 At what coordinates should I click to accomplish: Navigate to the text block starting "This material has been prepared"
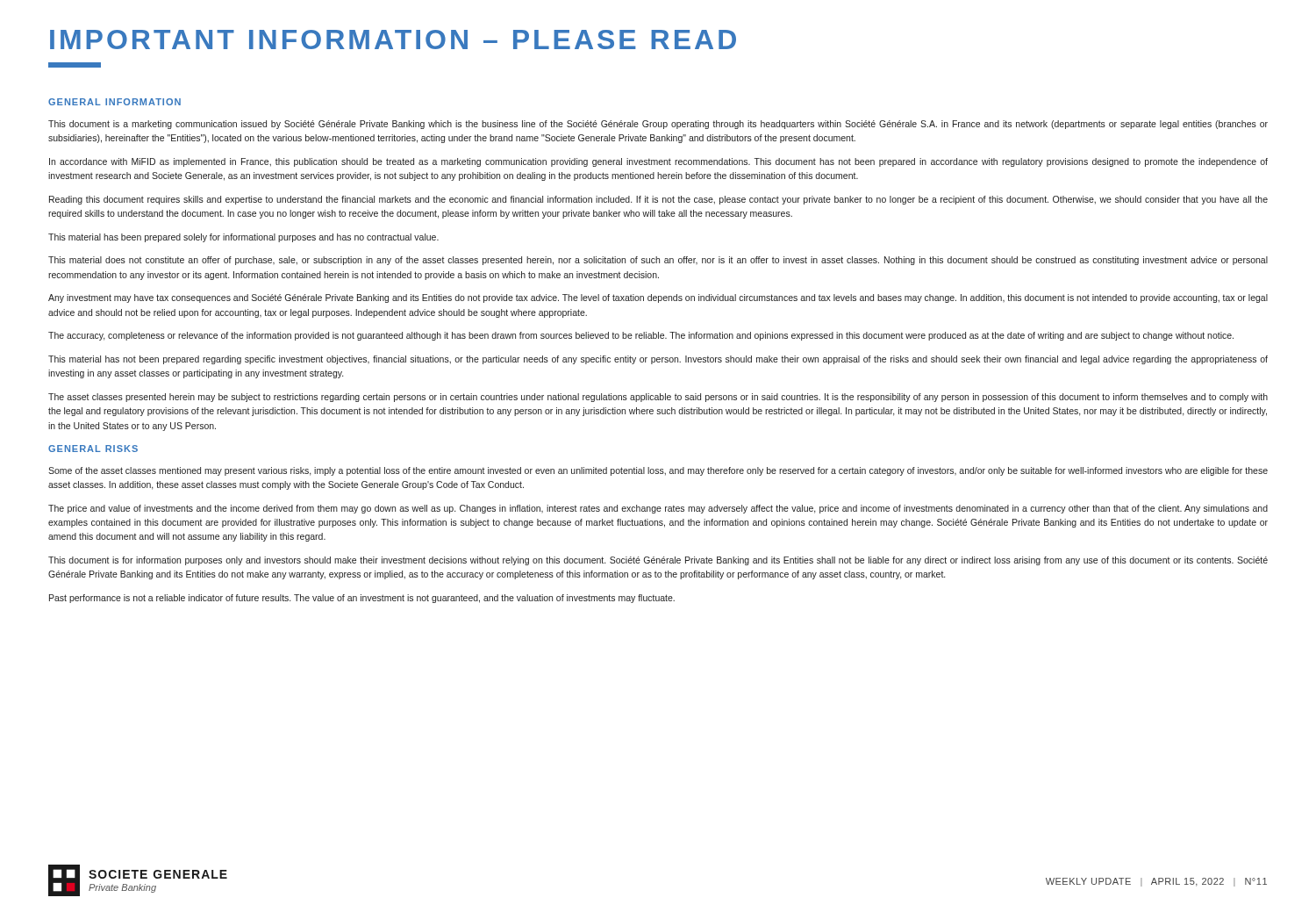243,238
